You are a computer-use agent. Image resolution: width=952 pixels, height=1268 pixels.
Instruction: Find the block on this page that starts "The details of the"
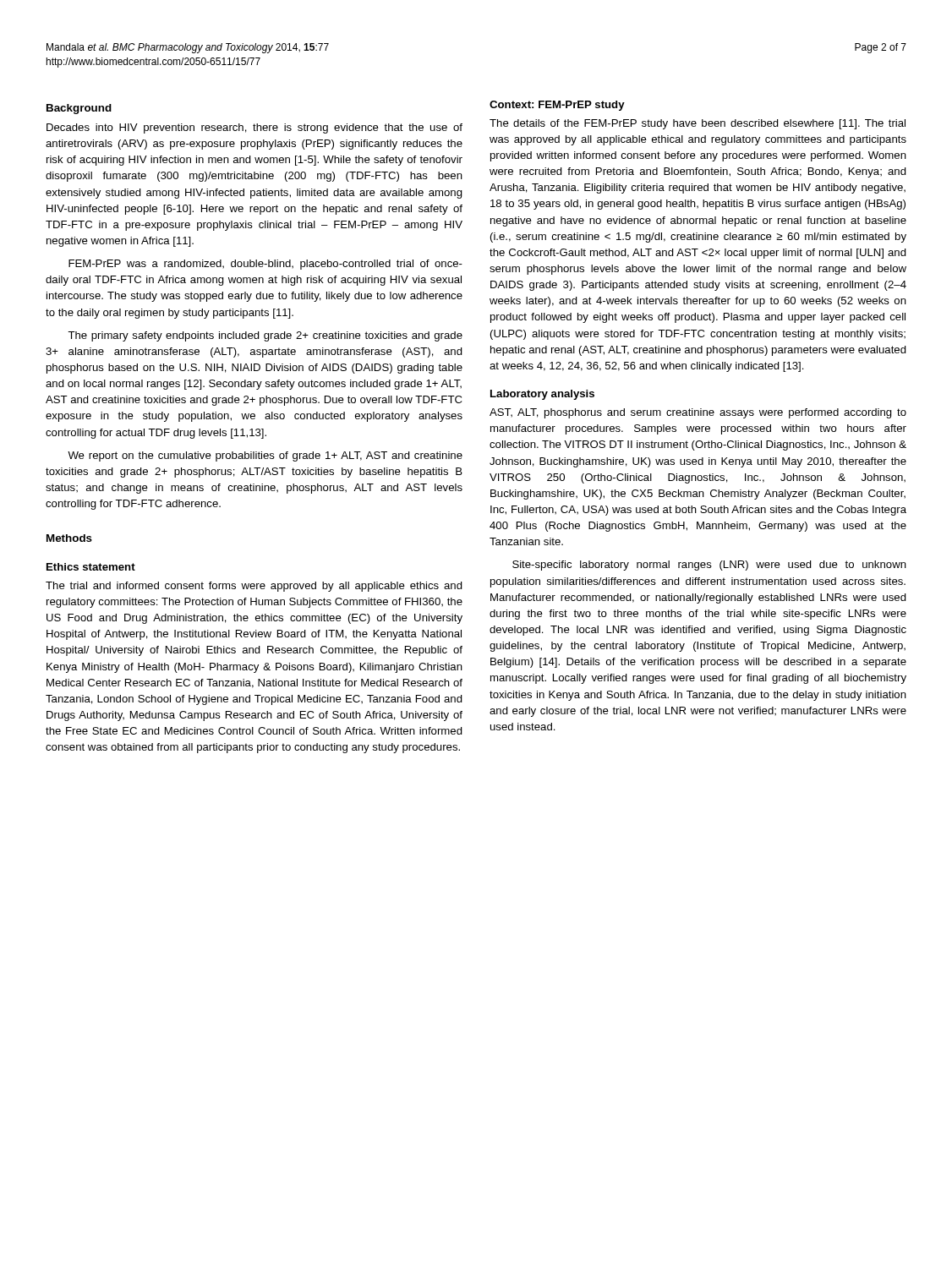point(698,244)
